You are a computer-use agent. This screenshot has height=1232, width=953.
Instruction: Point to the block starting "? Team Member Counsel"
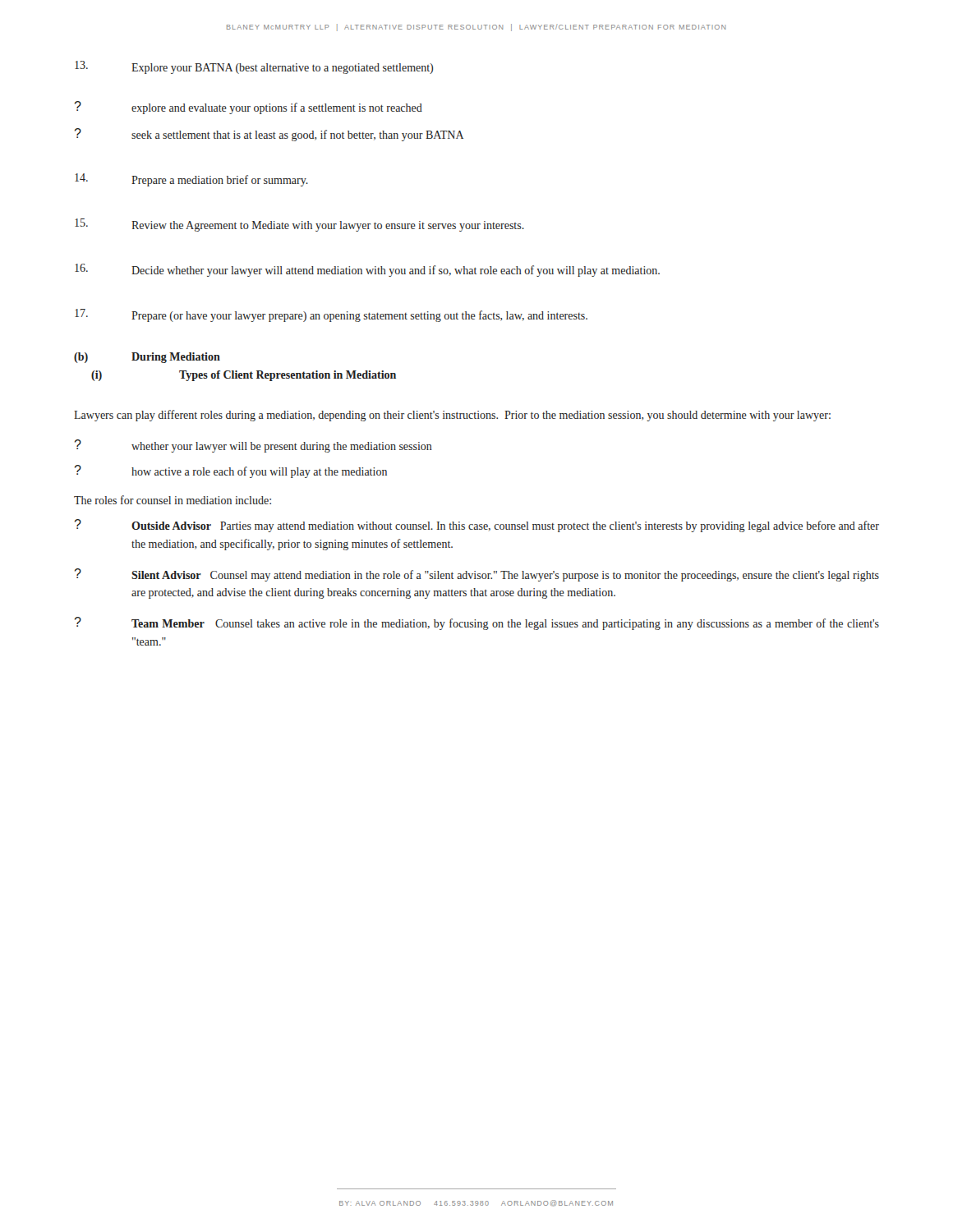pyautogui.click(x=476, y=633)
